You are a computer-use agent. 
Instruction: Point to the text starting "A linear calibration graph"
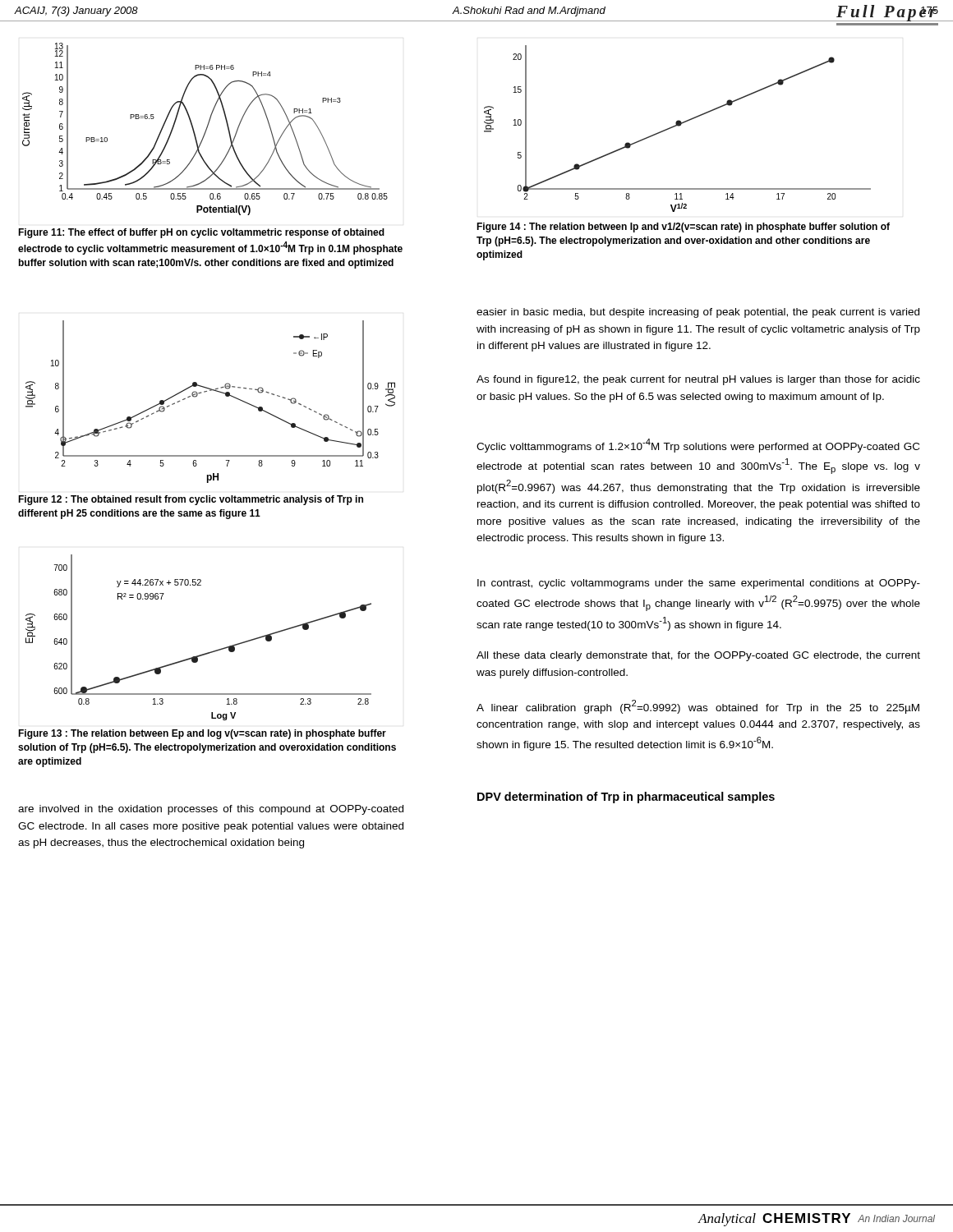point(698,724)
